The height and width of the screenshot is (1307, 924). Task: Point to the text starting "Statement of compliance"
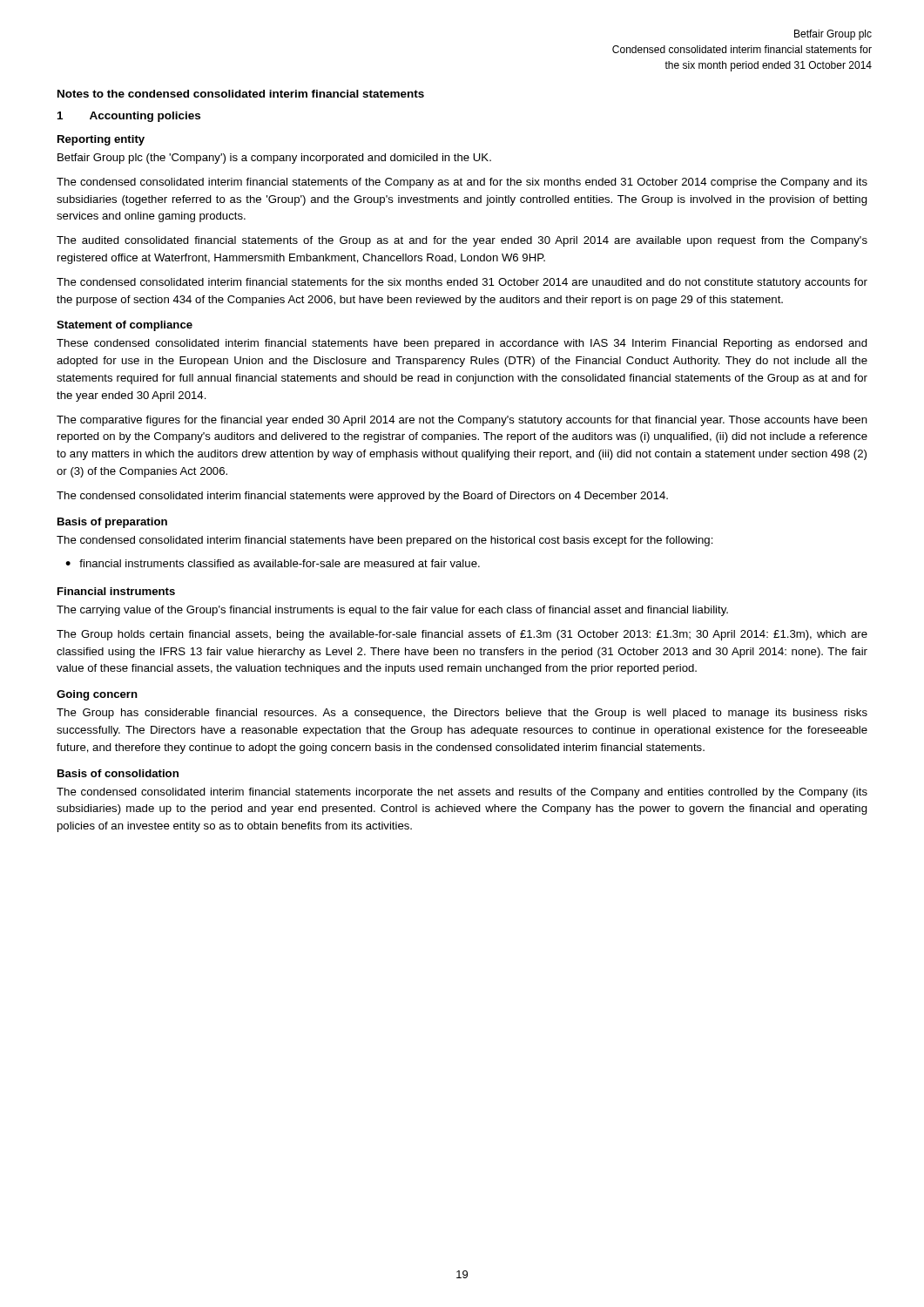pyautogui.click(x=125, y=325)
